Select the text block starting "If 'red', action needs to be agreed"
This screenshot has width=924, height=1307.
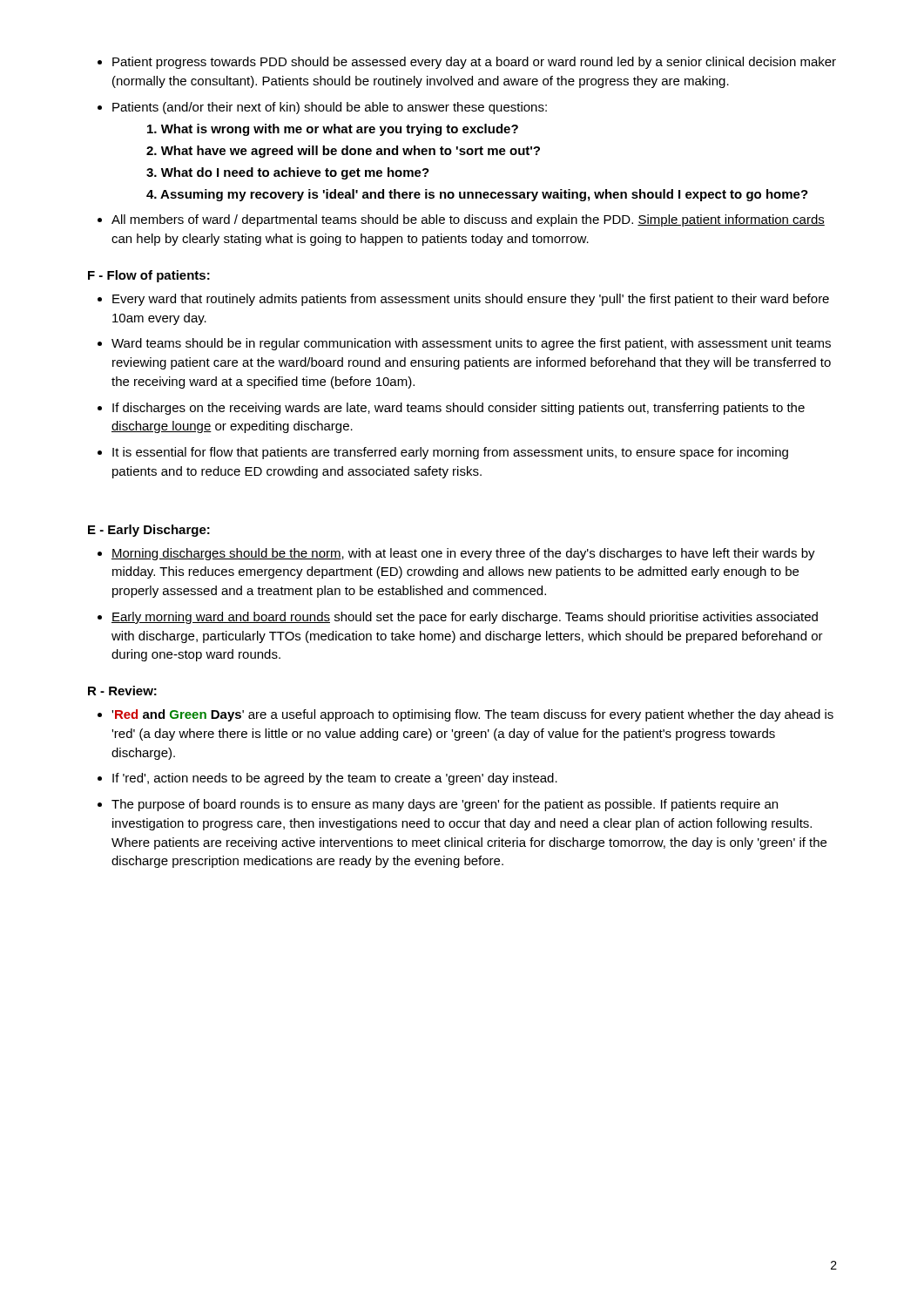(474, 778)
